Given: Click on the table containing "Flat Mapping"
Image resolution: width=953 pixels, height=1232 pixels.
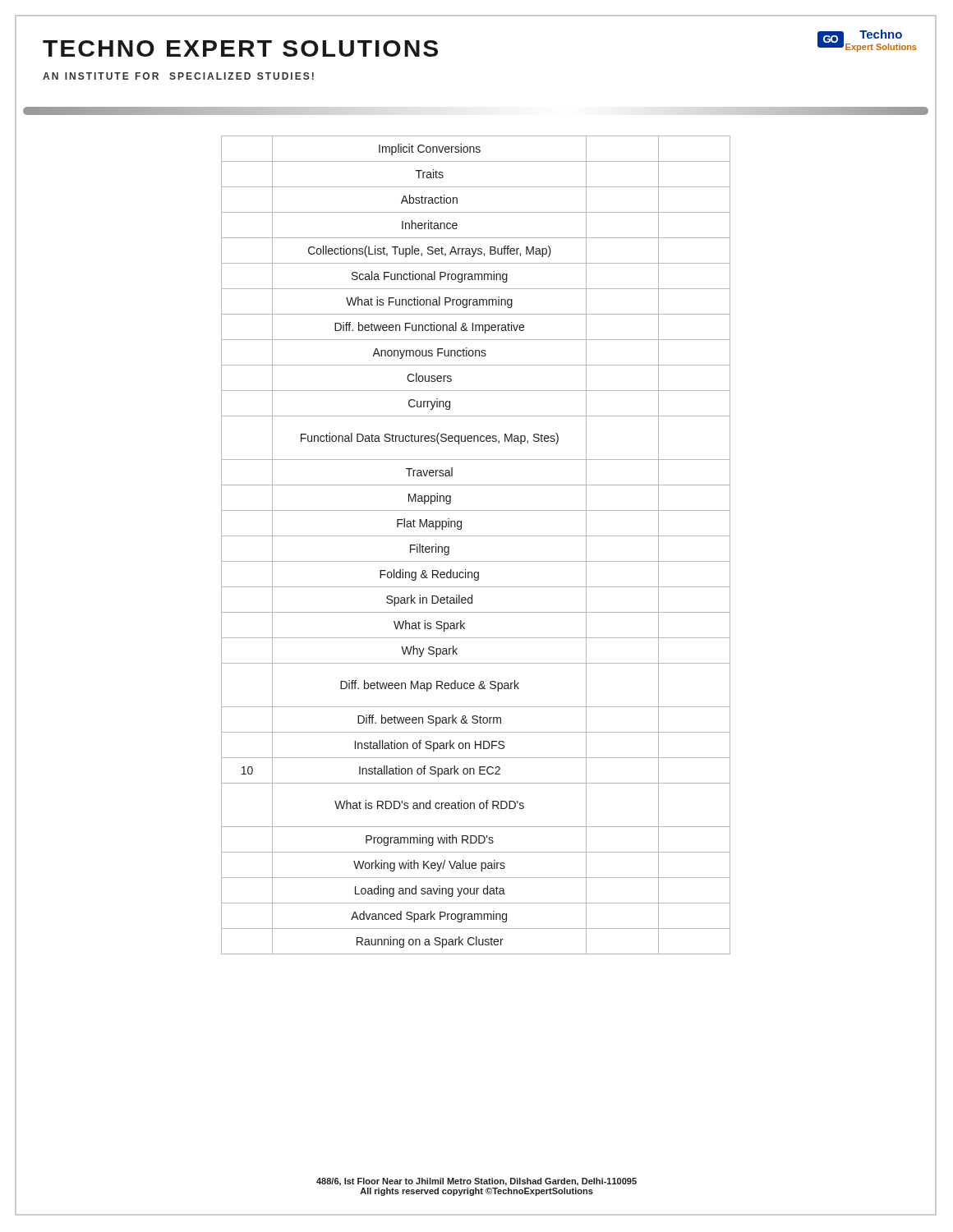Looking at the screenshot, I should 476,545.
